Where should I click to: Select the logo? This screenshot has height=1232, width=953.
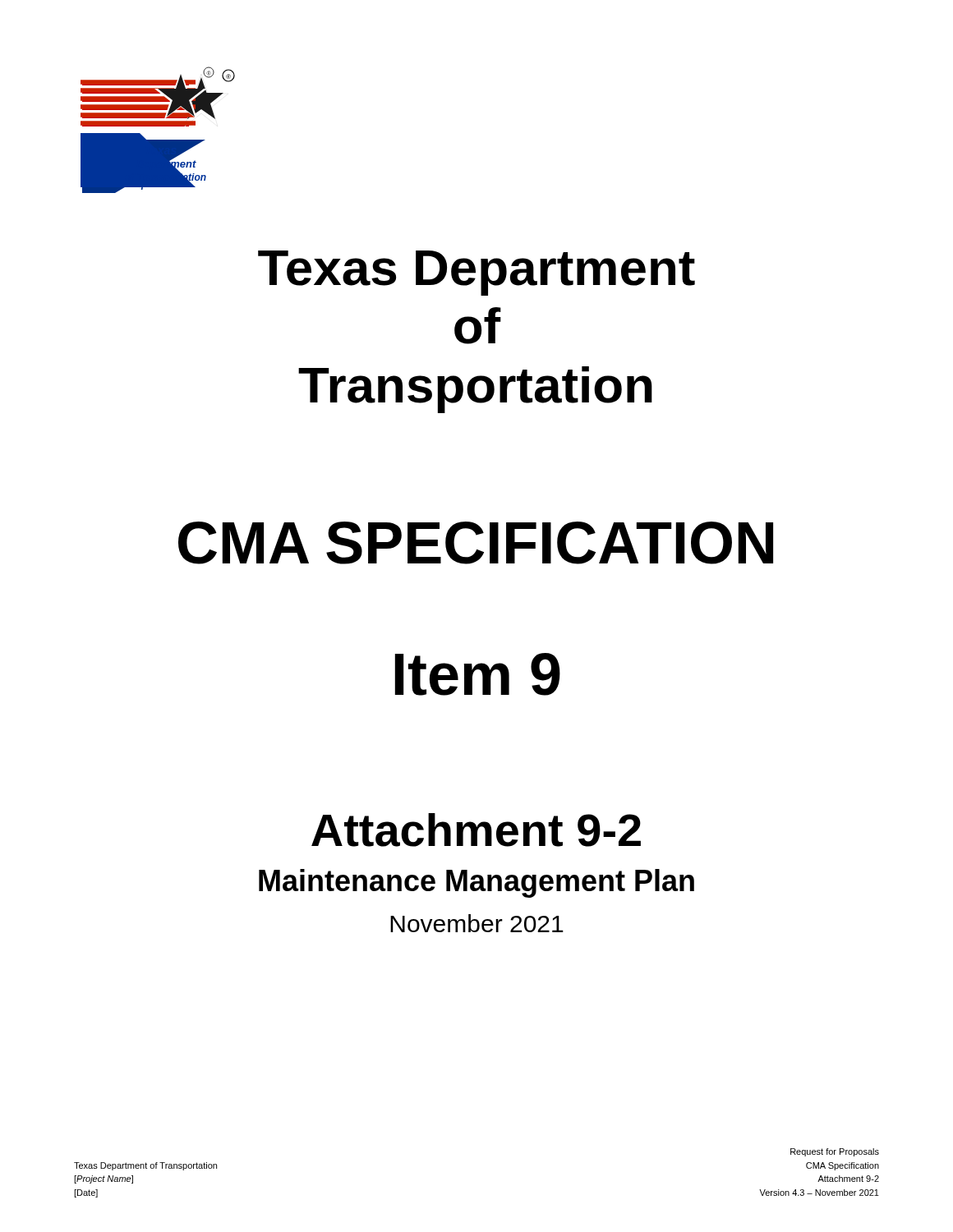[x=164, y=131]
